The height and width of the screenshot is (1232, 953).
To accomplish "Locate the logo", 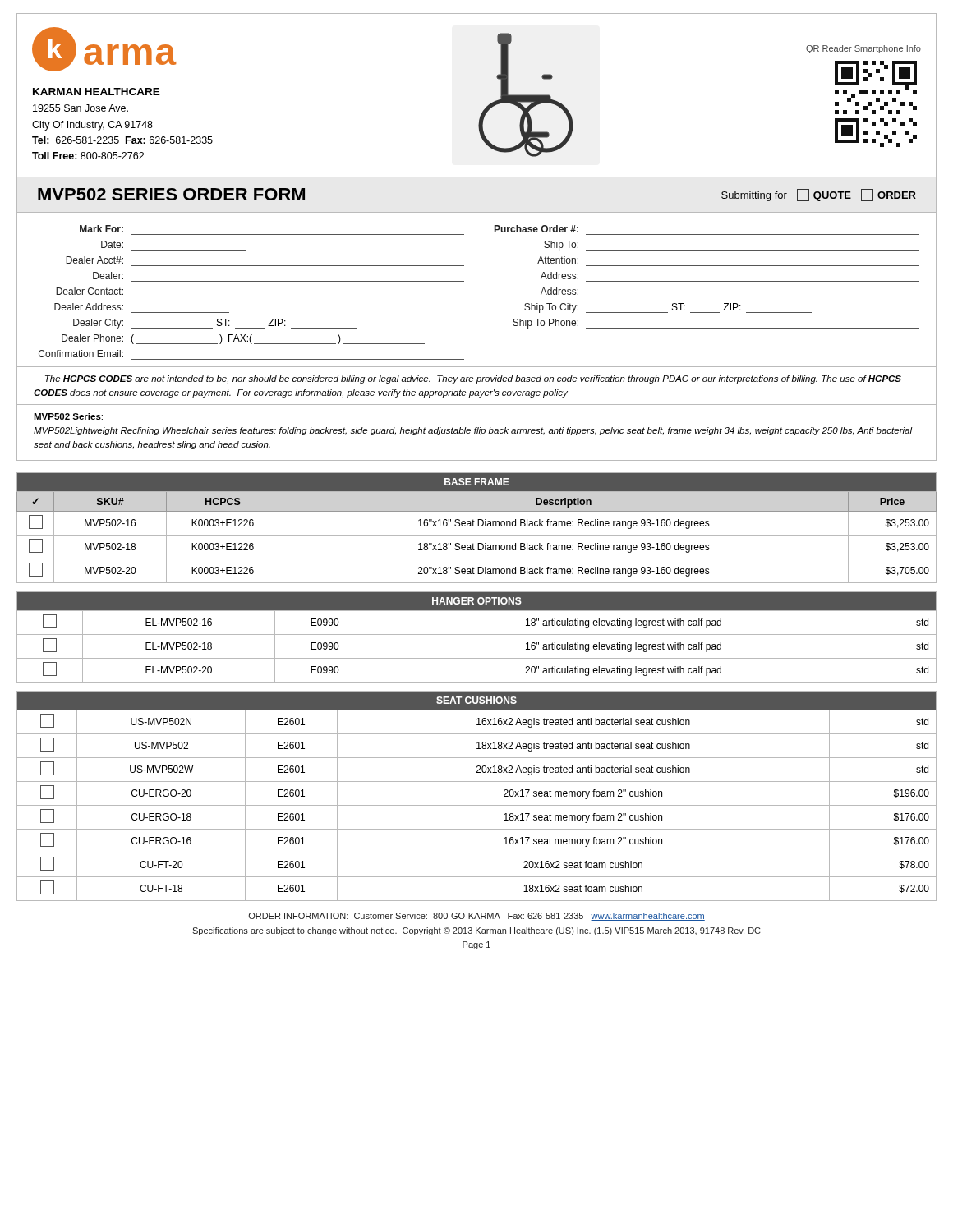I will pos(476,95).
